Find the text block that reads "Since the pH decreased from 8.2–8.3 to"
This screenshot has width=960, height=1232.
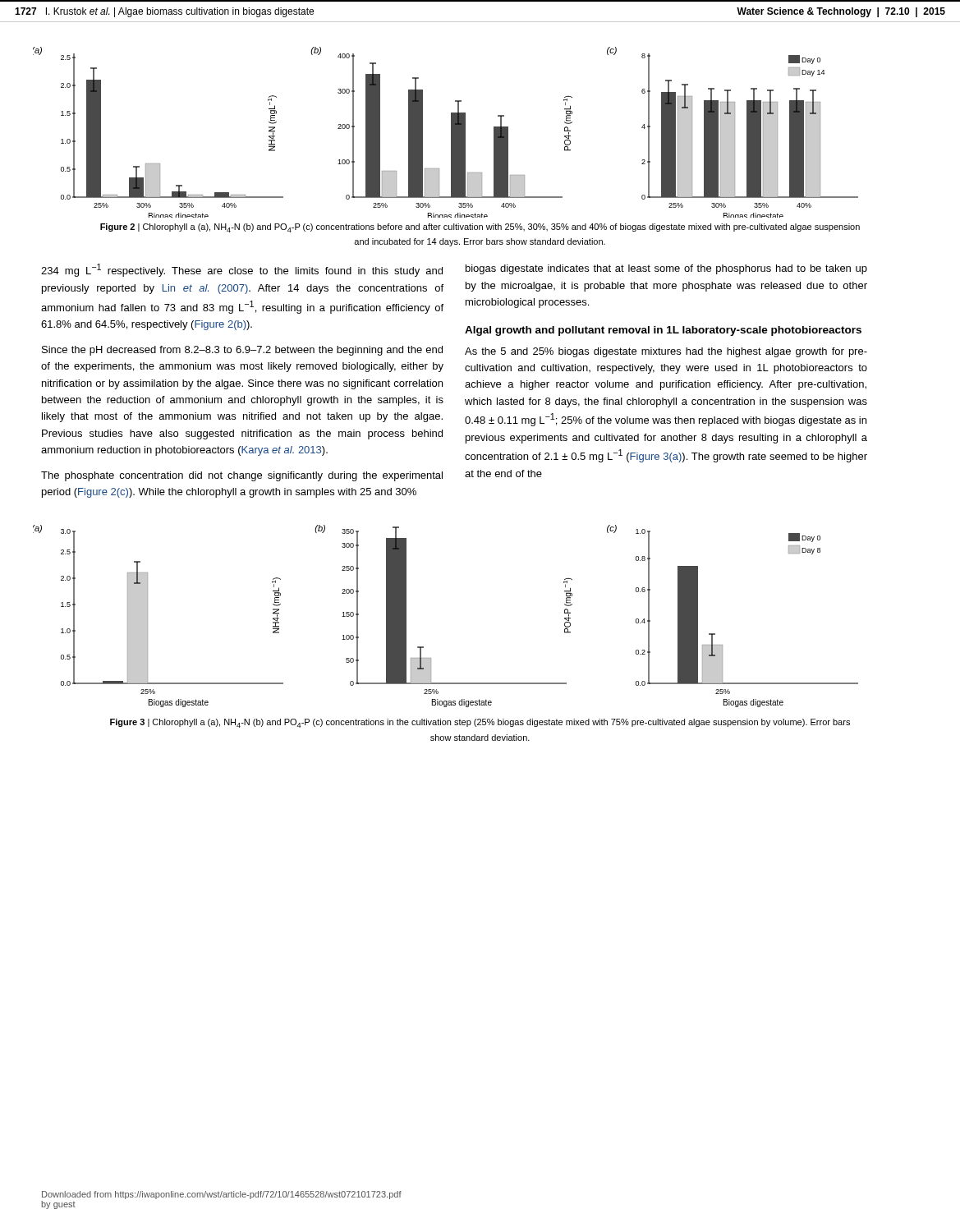tap(242, 400)
